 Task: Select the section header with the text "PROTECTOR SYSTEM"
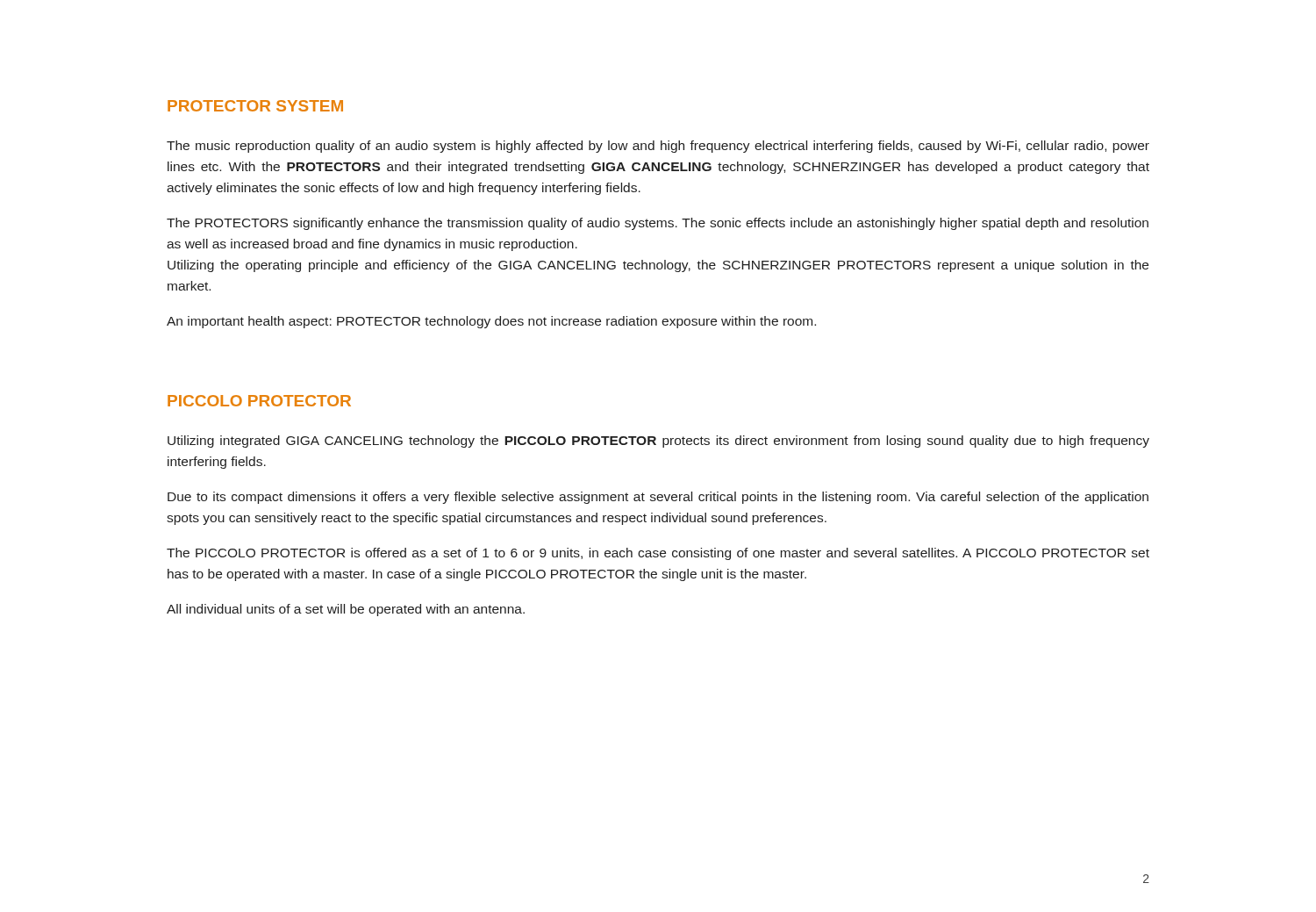click(256, 106)
